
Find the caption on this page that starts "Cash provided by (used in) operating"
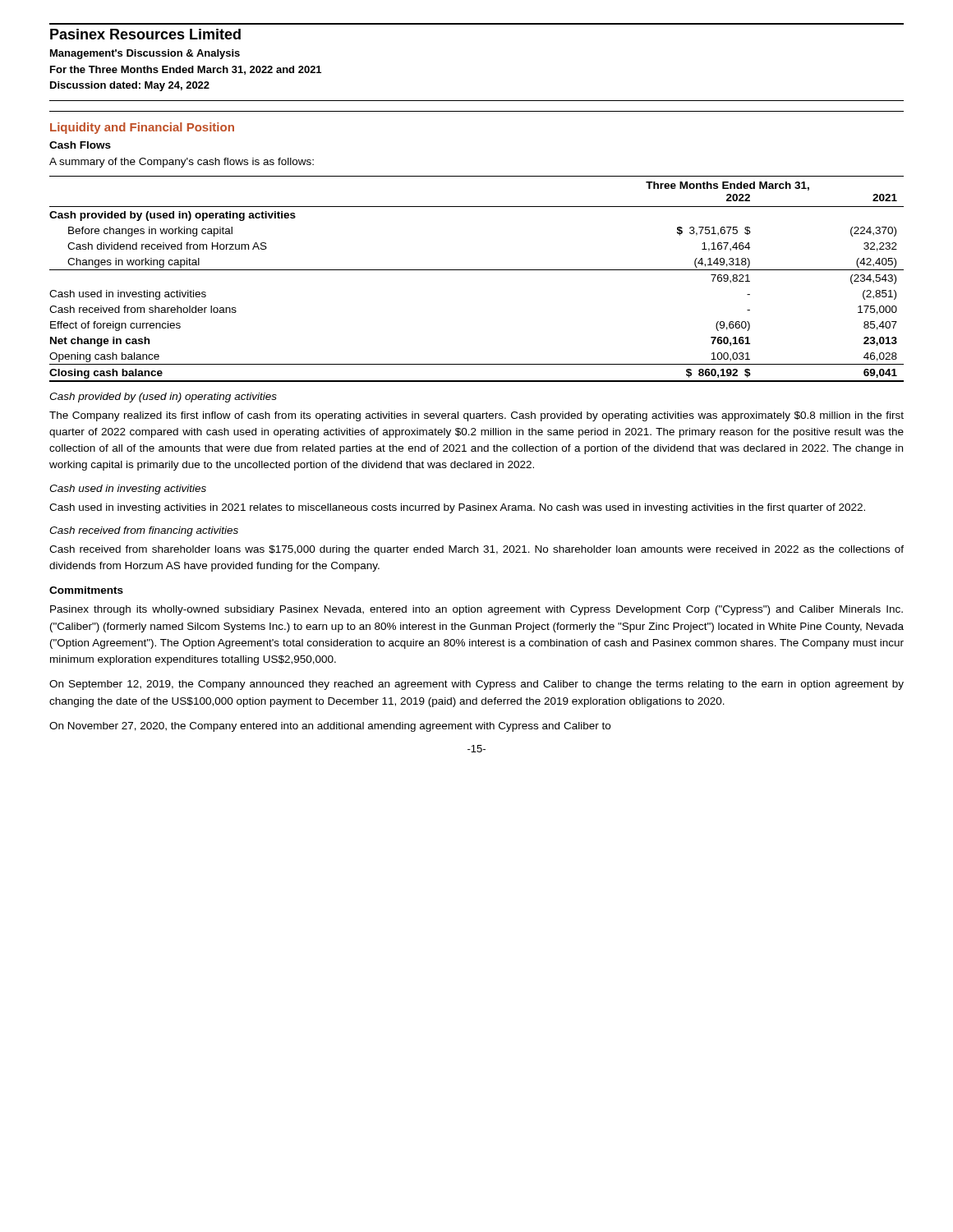click(x=163, y=396)
